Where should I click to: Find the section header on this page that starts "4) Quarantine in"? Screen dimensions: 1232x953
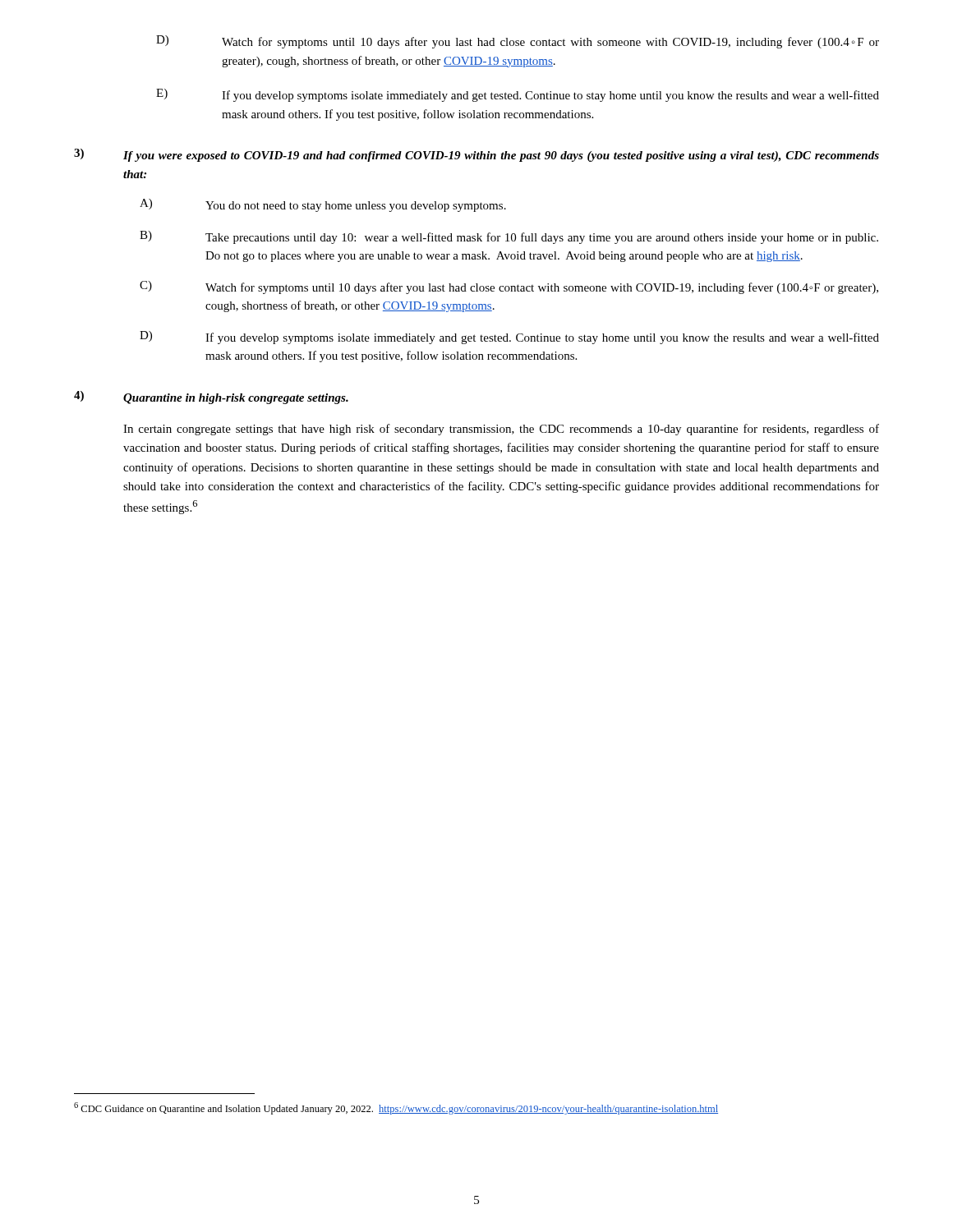click(211, 398)
